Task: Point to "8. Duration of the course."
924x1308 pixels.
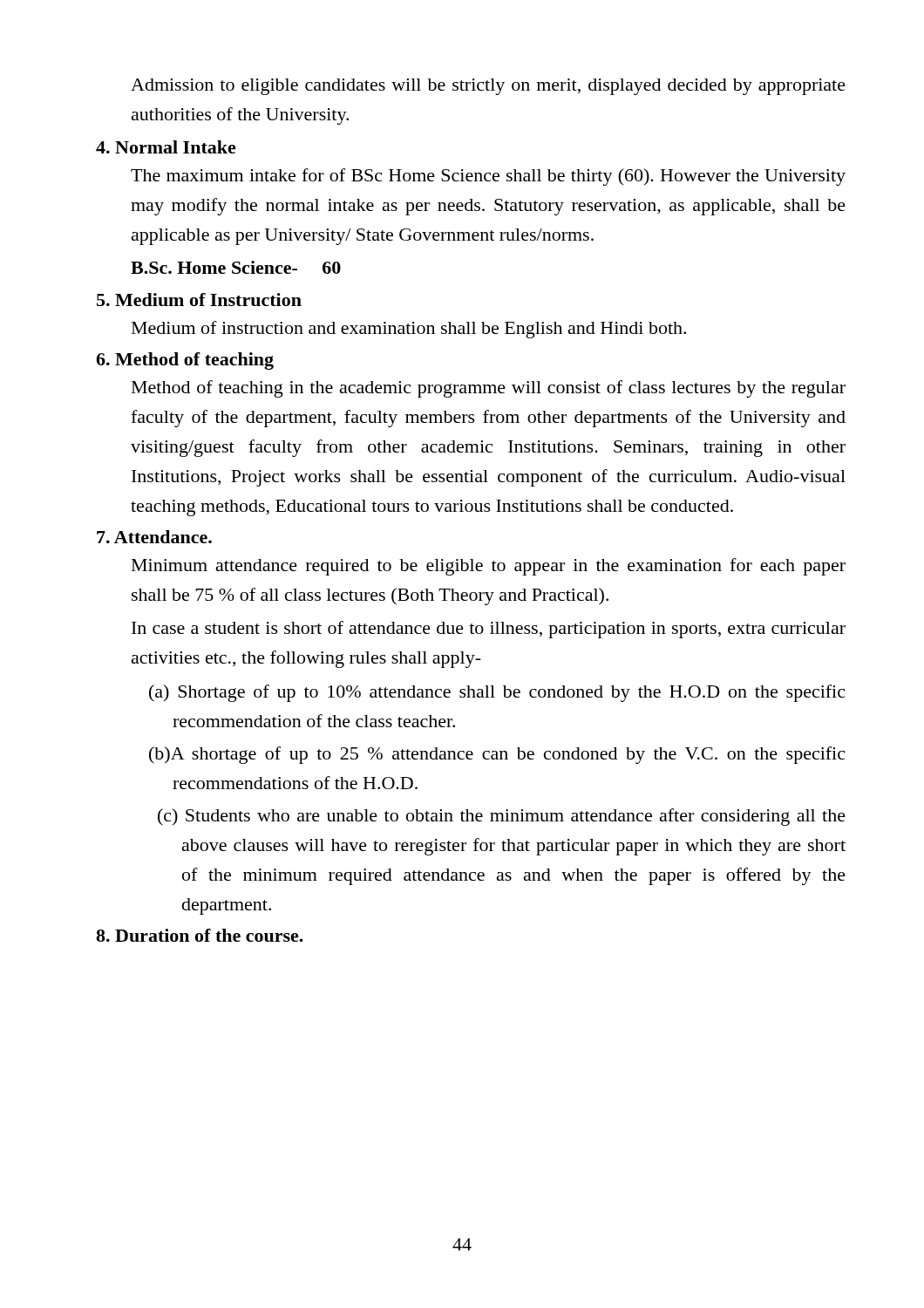Action: click(200, 935)
